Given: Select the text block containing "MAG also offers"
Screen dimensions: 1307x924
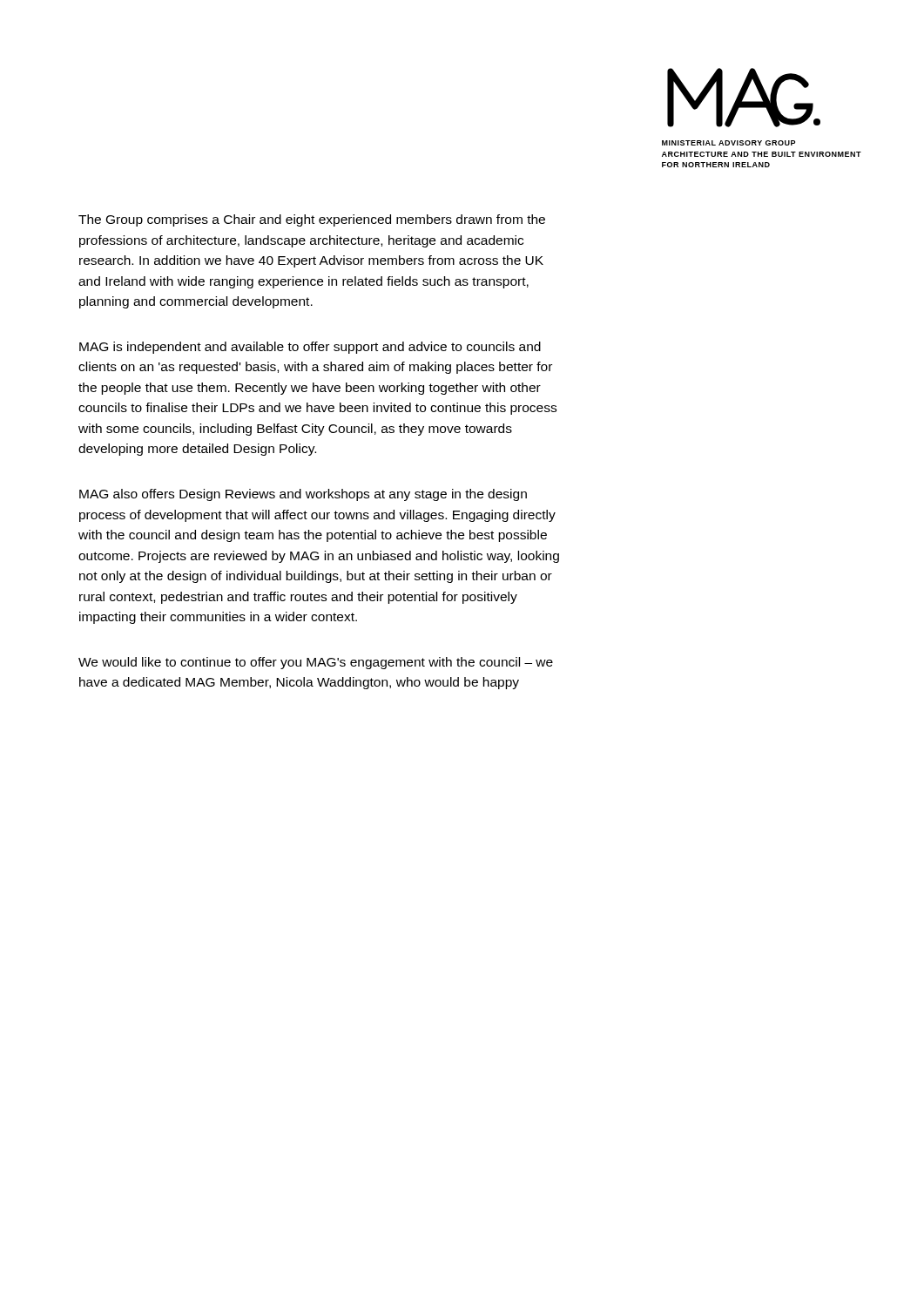Looking at the screenshot, I should (x=319, y=555).
